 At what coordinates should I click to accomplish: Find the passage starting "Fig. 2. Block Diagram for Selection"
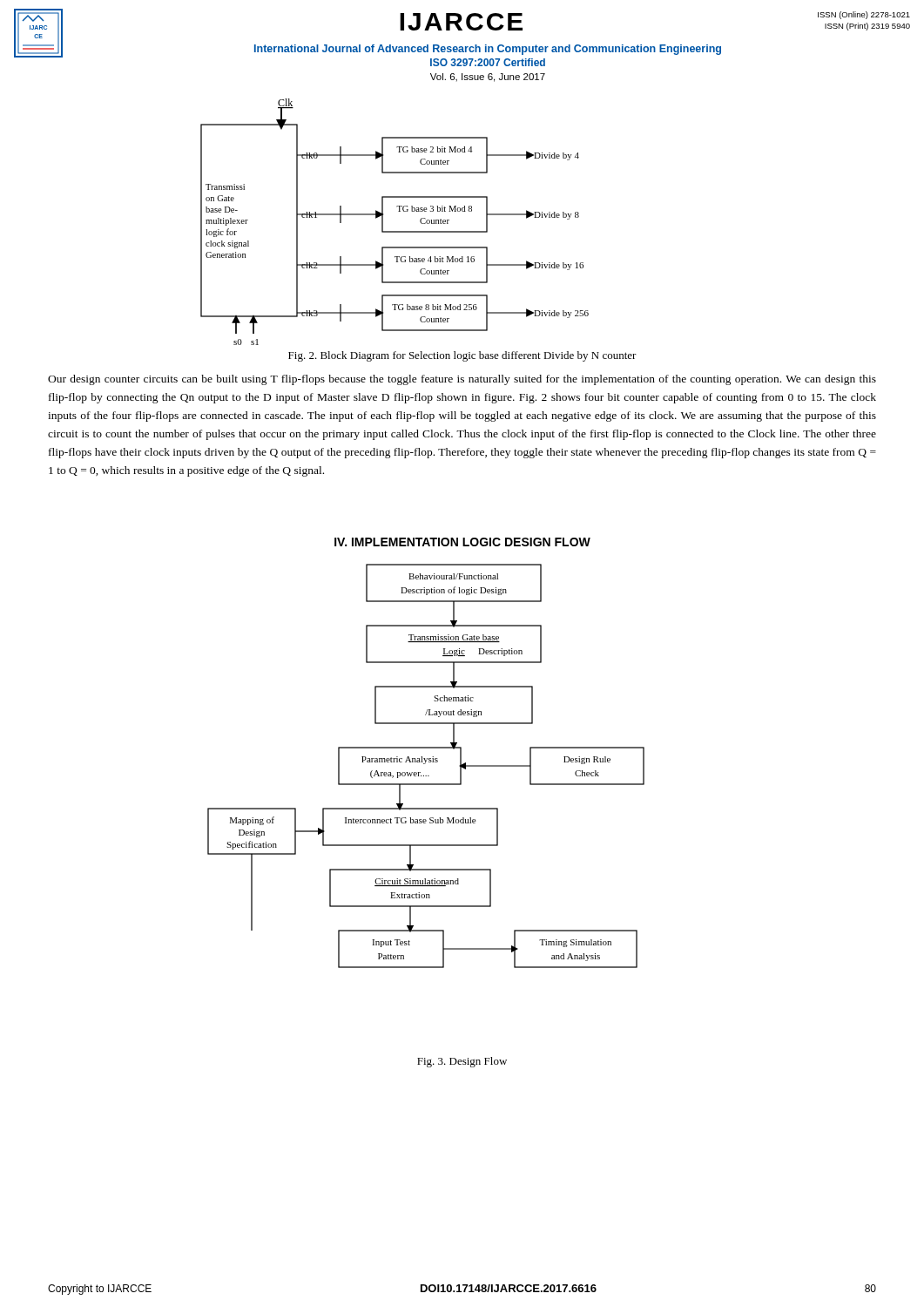[x=462, y=355]
